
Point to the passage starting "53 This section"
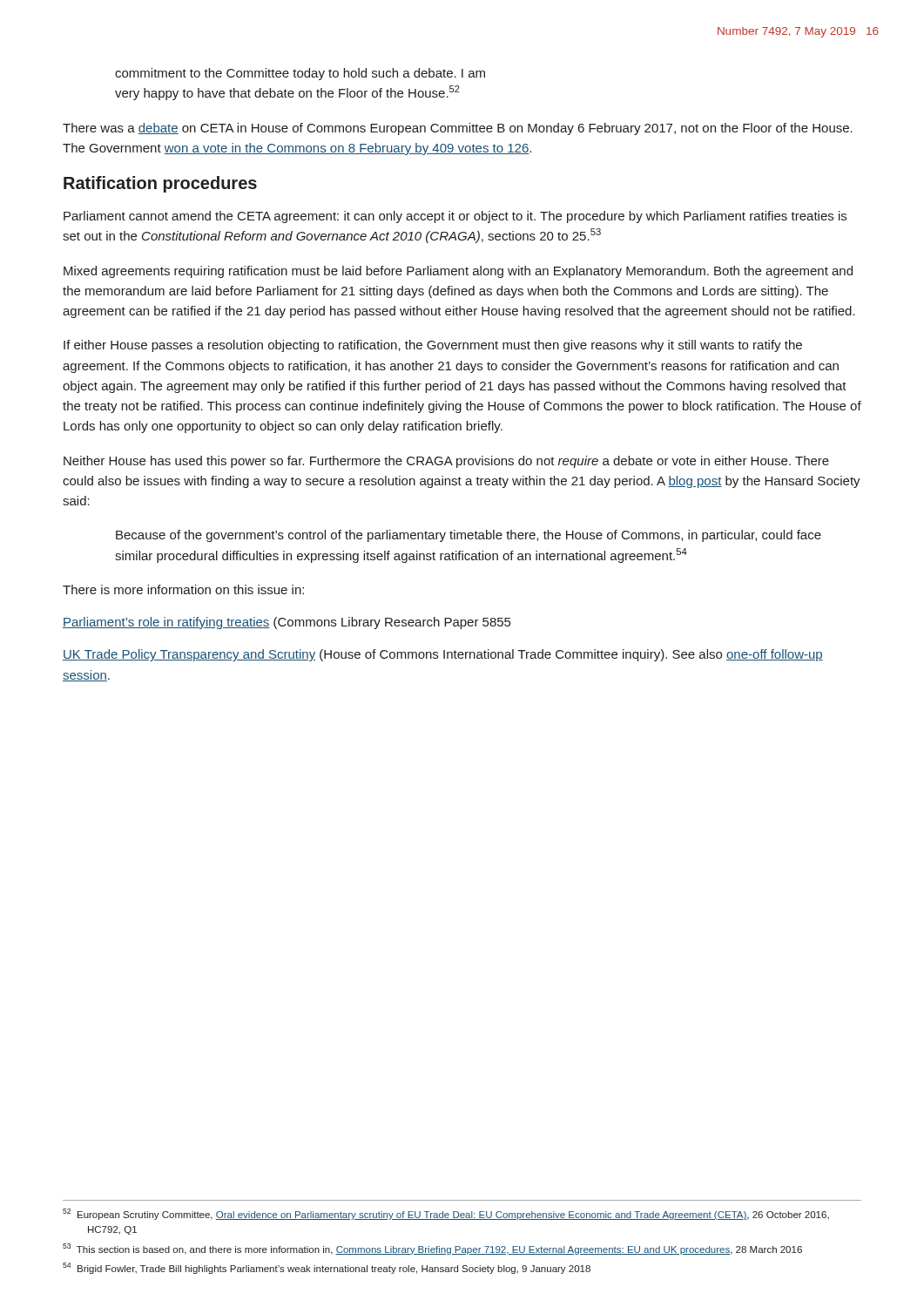(433, 1248)
